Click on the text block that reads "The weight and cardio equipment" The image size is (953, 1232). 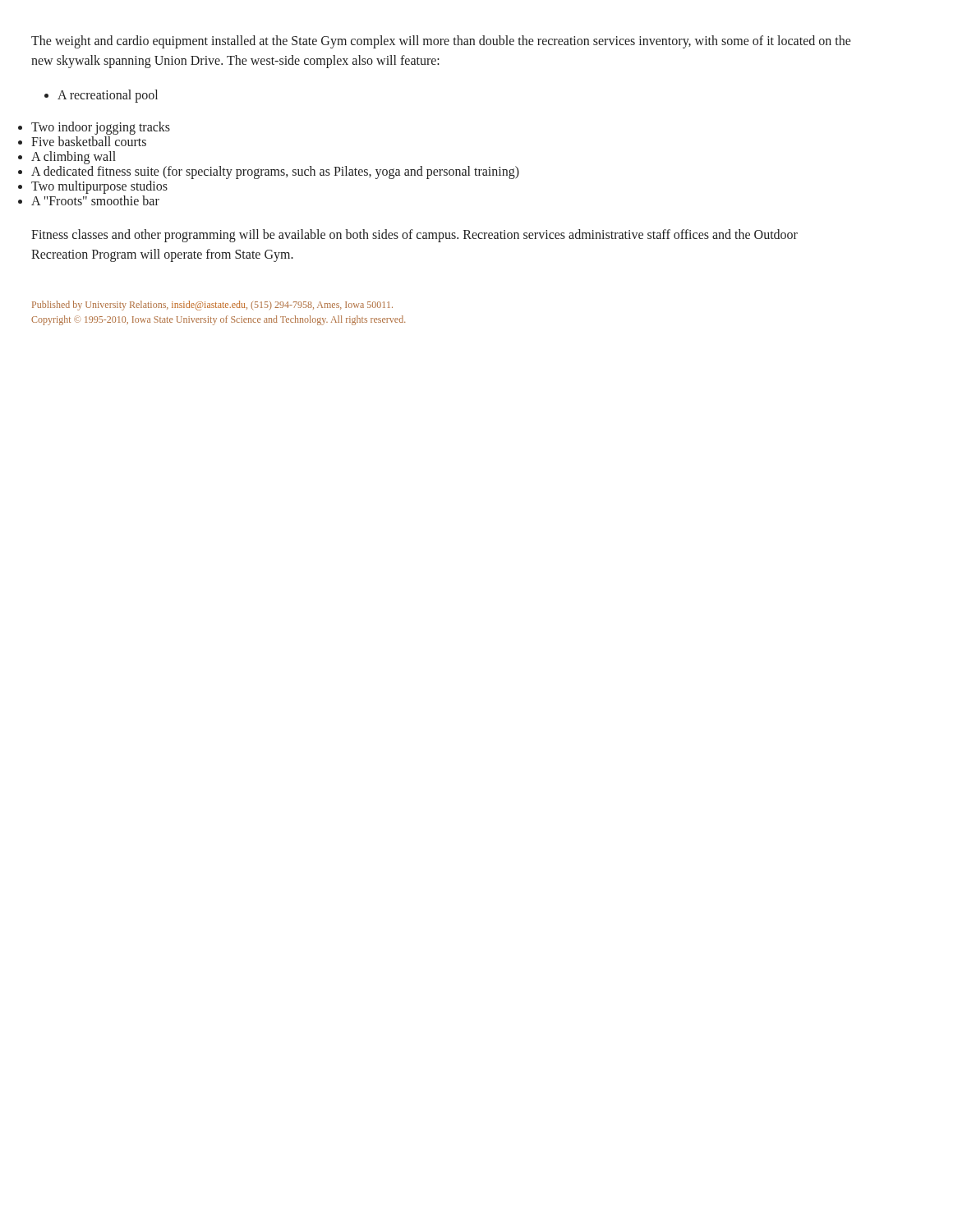click(x=442, y=51)
